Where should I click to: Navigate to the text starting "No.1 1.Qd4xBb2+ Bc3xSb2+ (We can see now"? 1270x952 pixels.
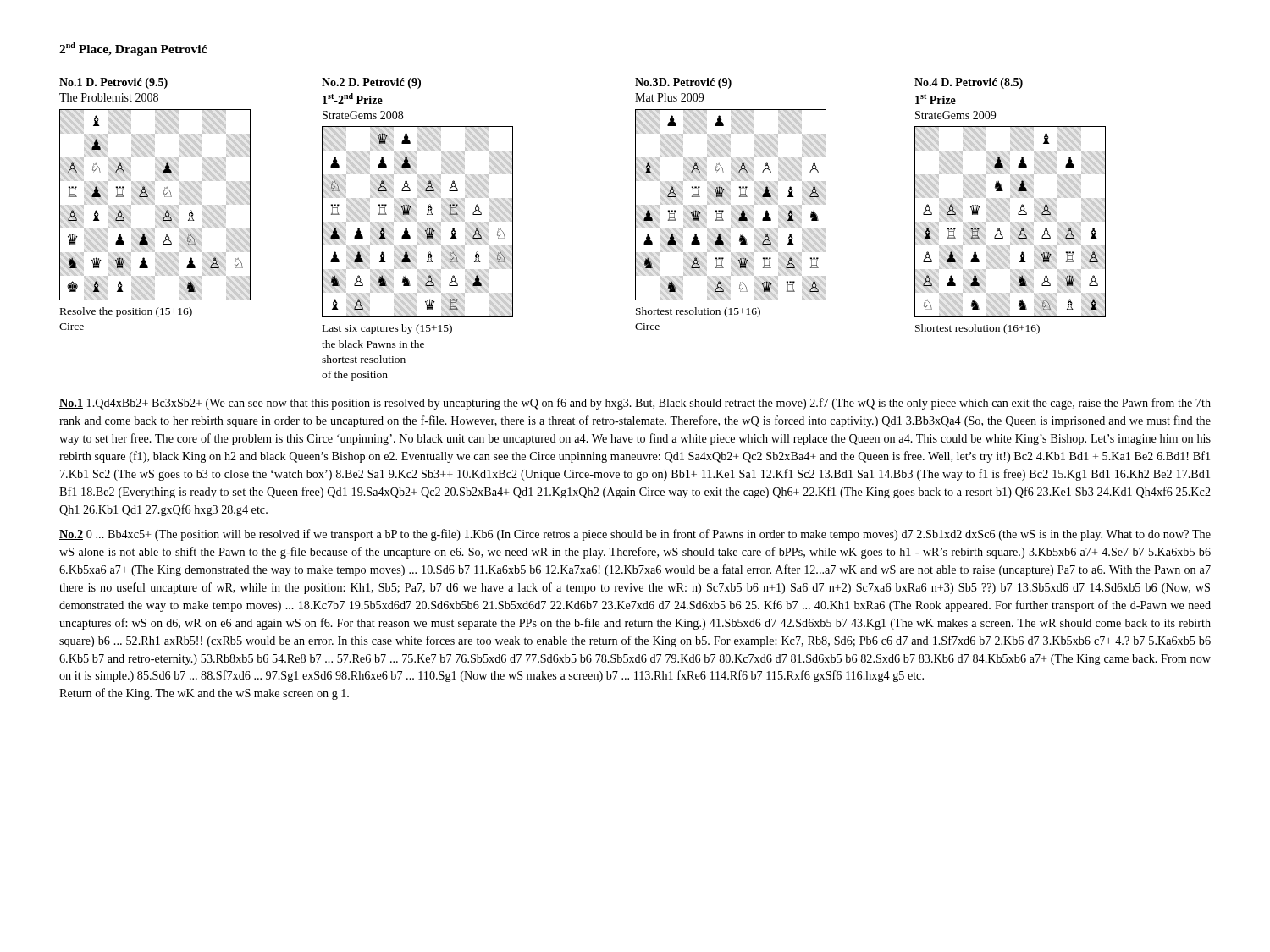tap(635, 456)
